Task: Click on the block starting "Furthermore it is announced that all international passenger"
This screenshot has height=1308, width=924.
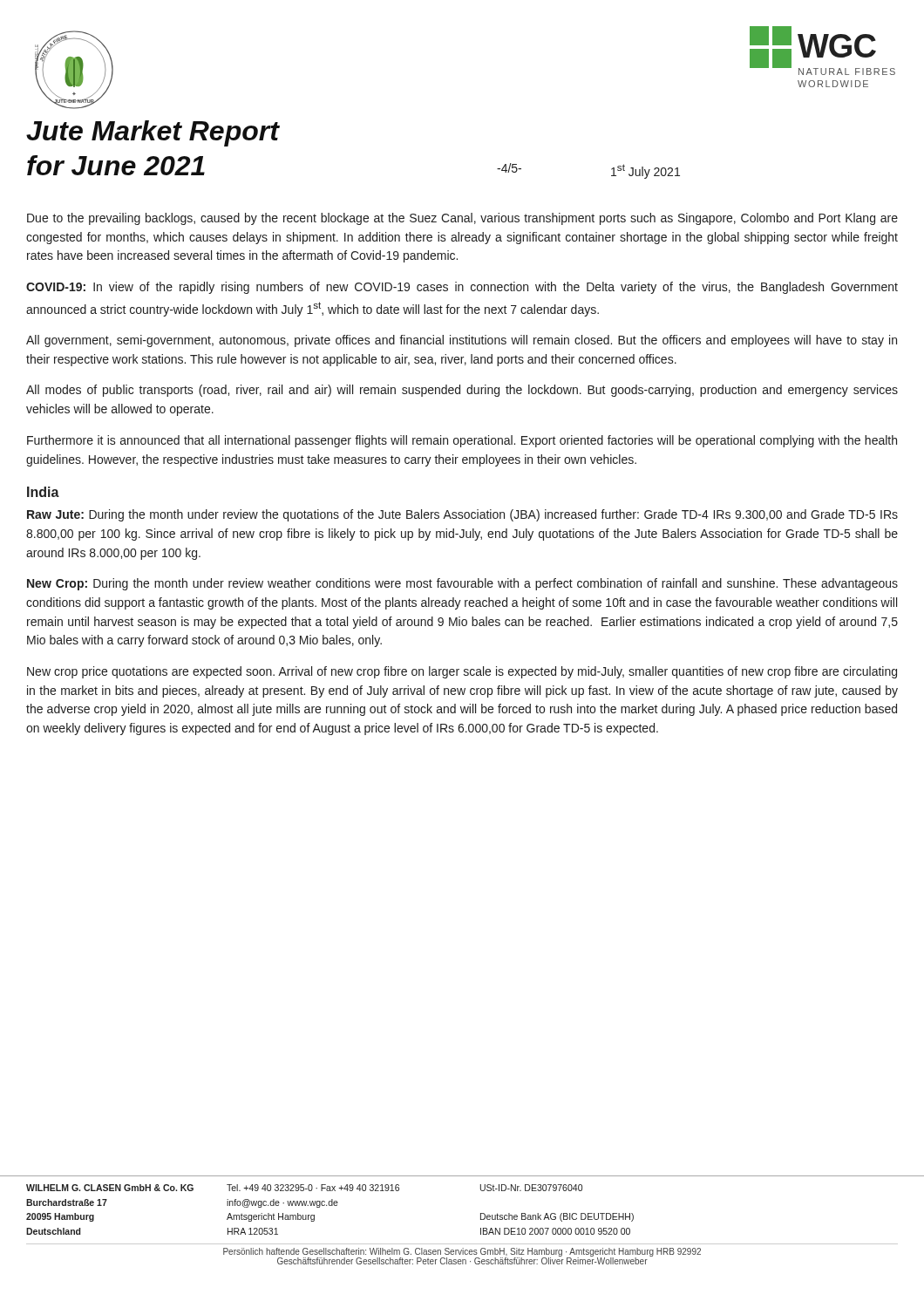Action: 462,450
